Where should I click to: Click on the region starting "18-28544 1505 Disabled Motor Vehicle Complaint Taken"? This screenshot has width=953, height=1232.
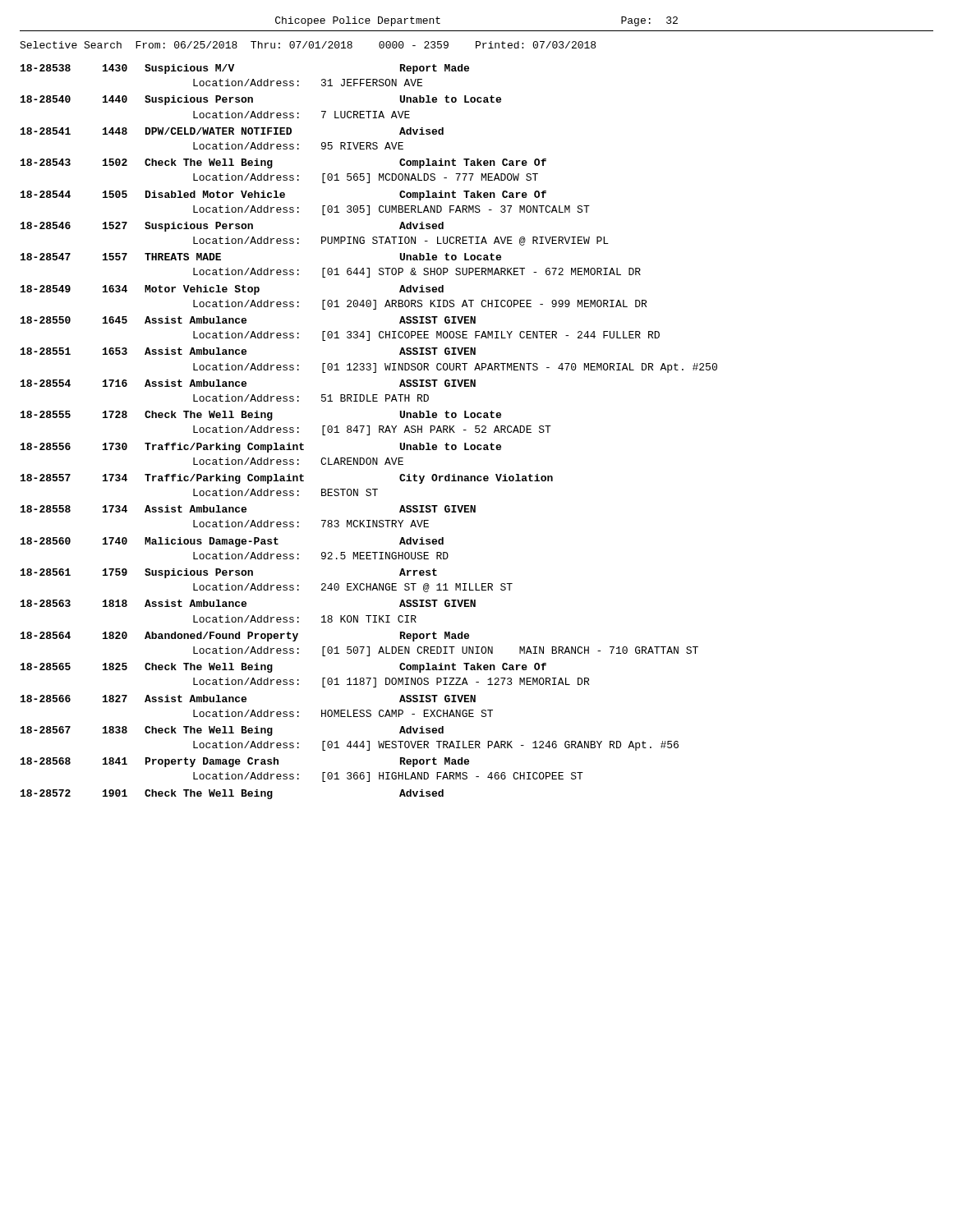click(x=476, y=203)
